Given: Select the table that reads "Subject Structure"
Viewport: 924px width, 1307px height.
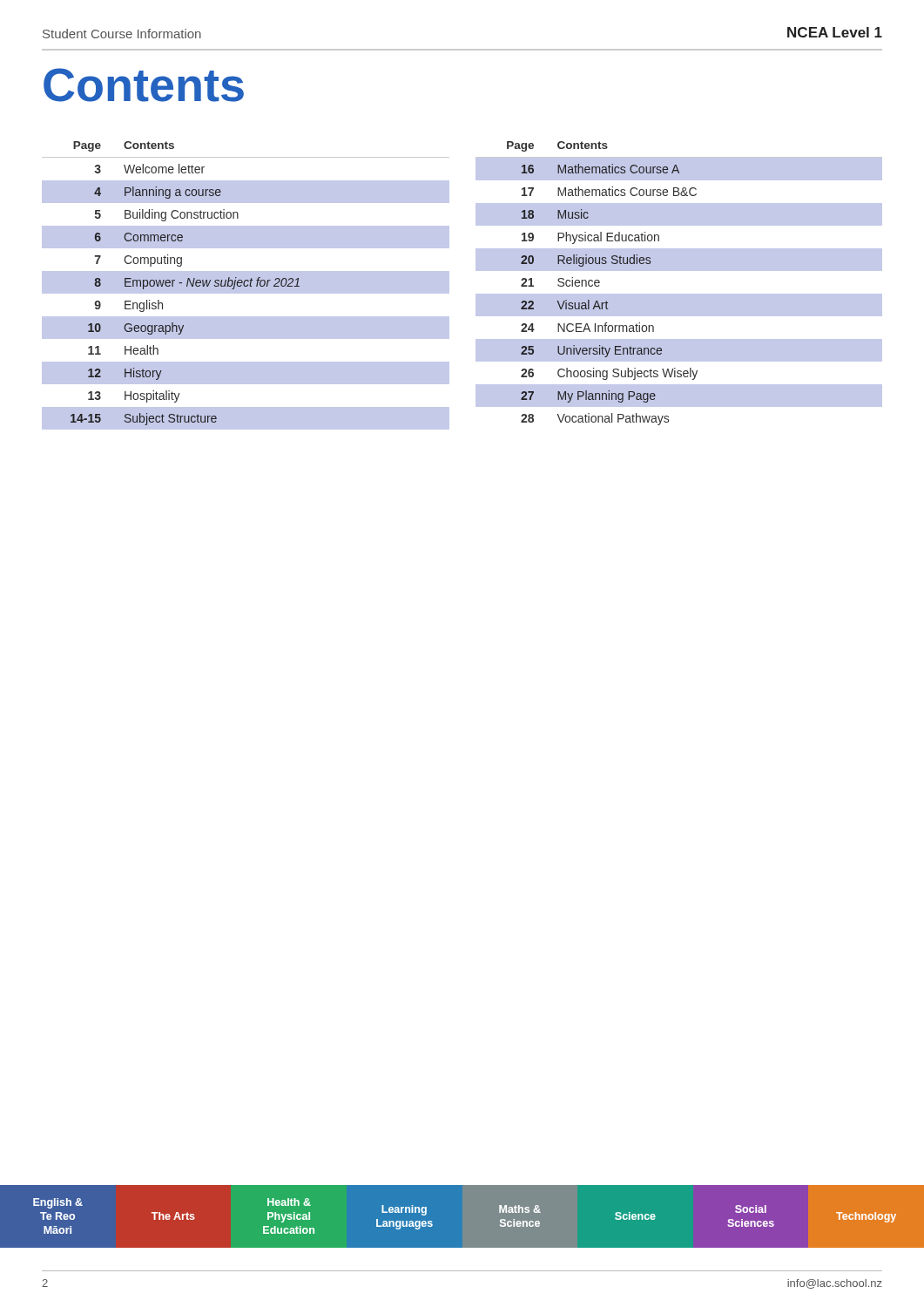Looking at the screenshot, I should [x=245, y=282].
